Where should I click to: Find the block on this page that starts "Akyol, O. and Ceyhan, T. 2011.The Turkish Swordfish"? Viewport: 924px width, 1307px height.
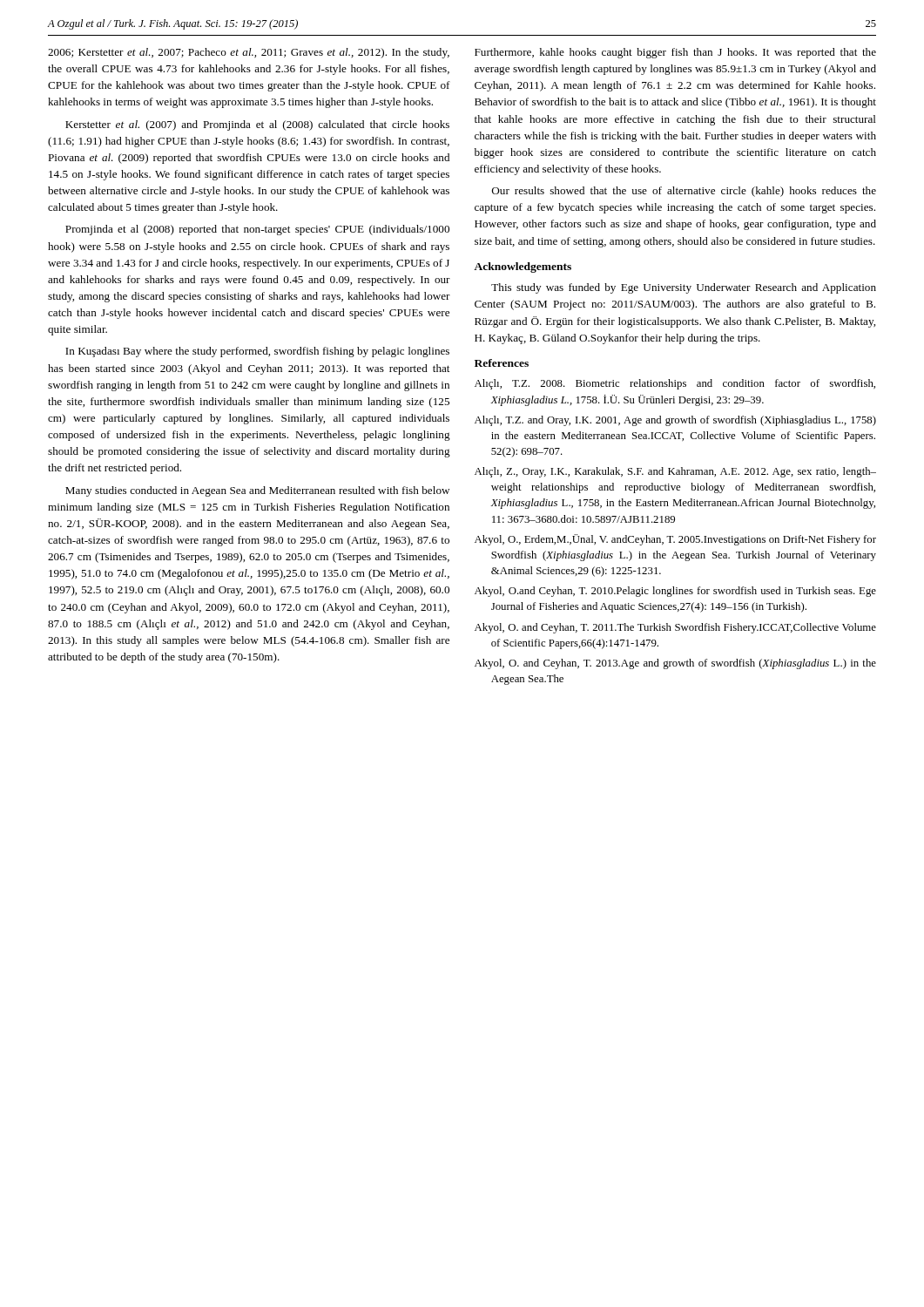pos(675,635)
